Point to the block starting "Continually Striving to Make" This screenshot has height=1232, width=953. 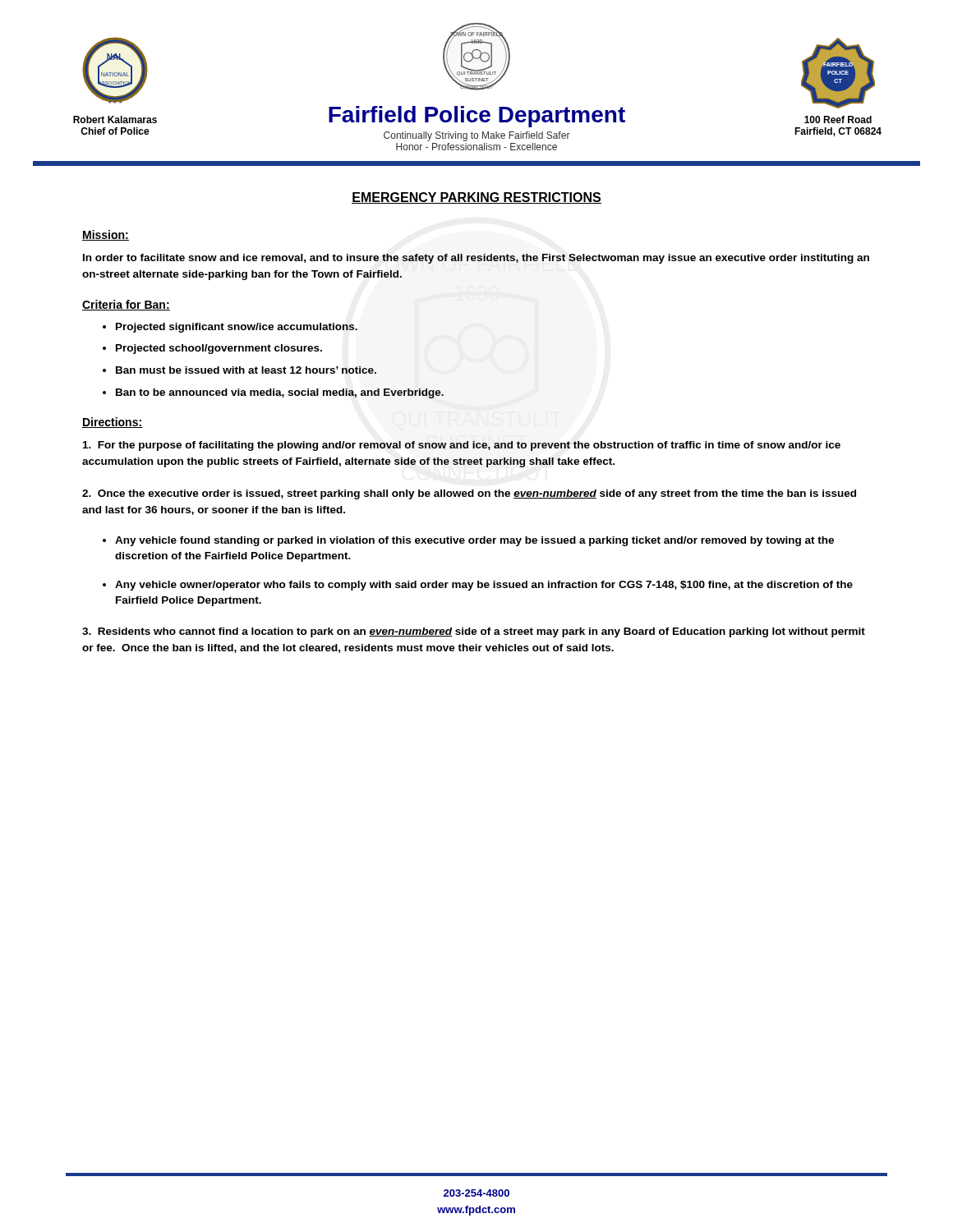[476, 141]
